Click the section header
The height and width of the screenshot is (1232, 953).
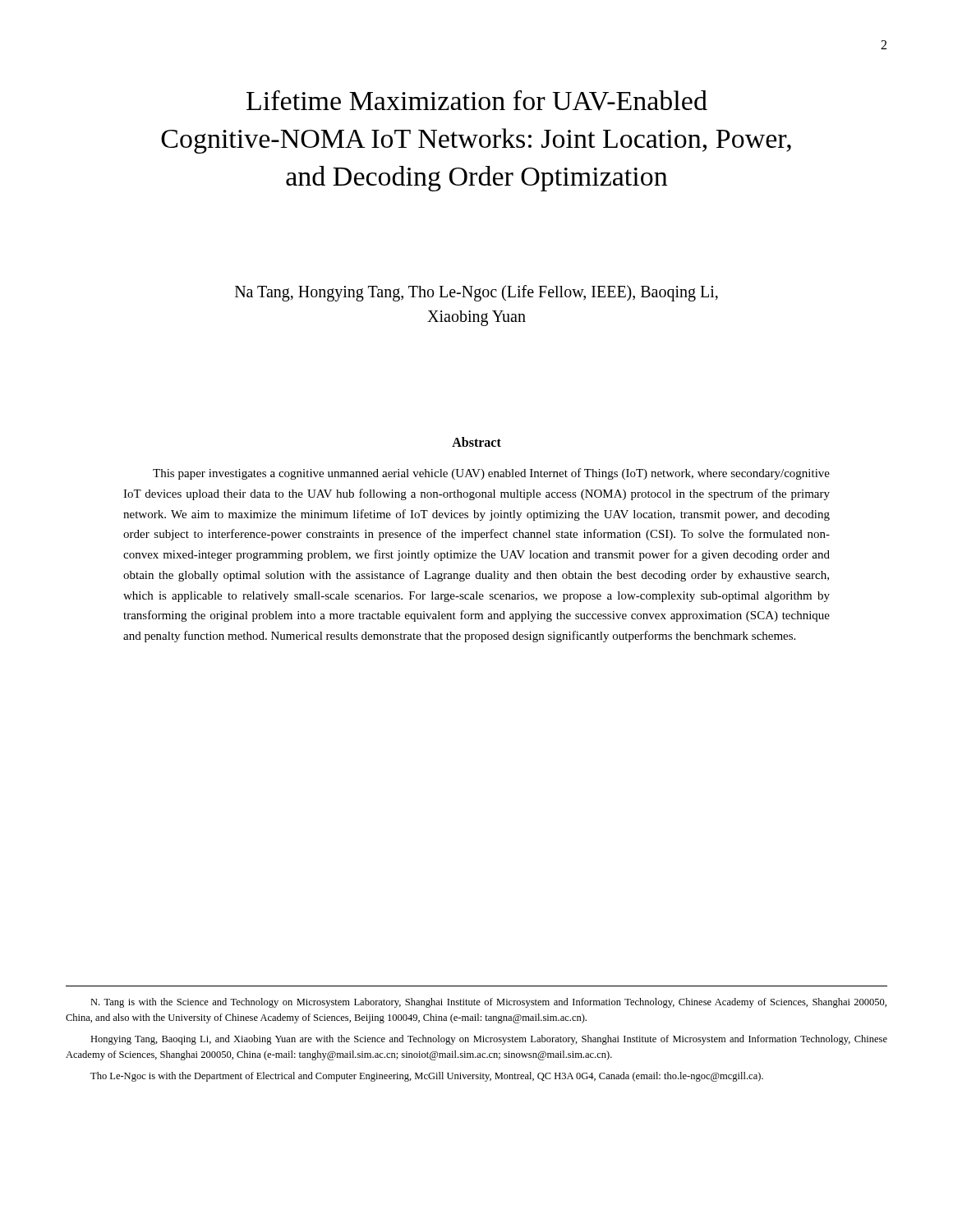click(476, 442)
